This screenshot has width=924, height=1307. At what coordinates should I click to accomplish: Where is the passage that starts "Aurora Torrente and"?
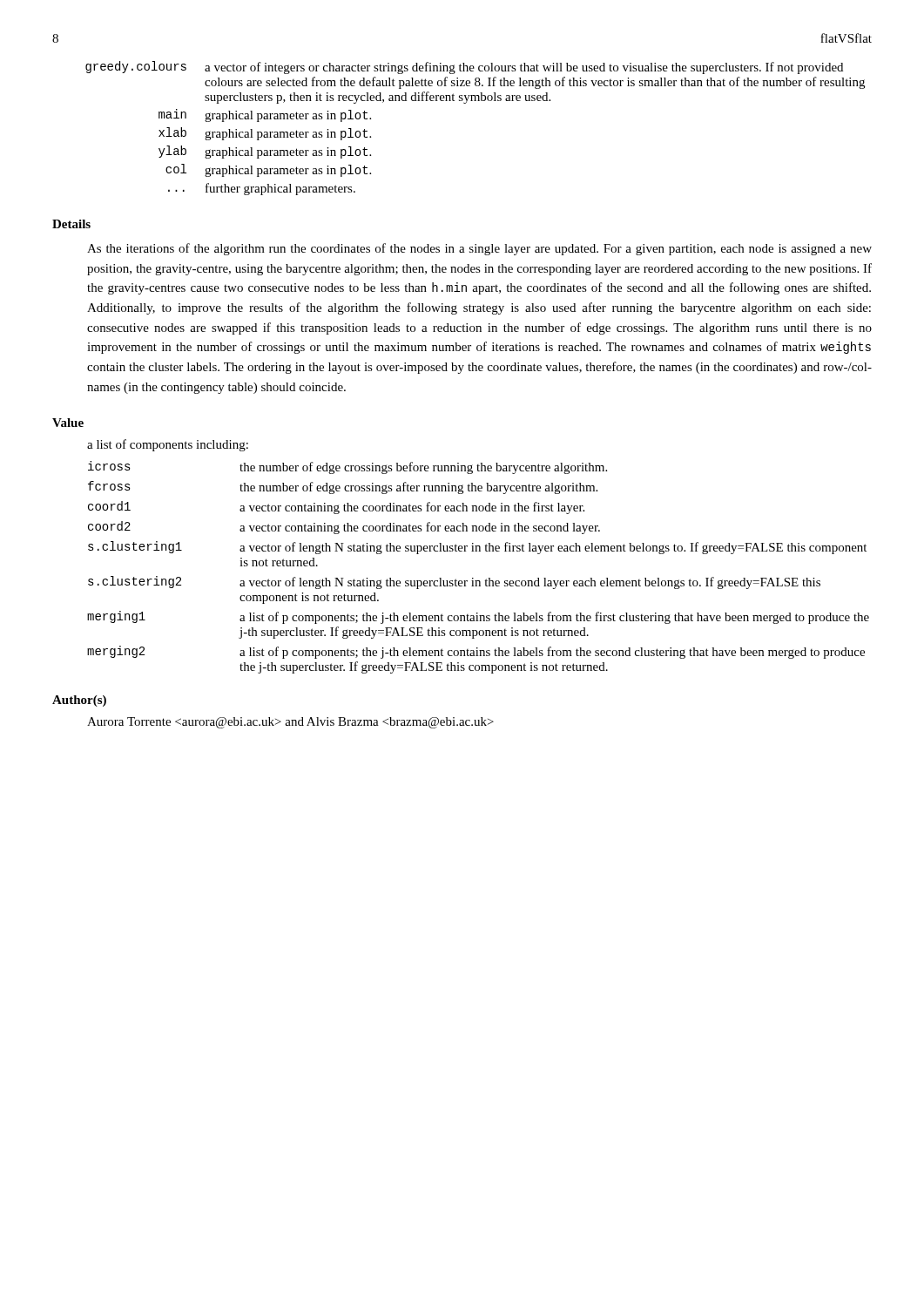[x=291, y=721]
